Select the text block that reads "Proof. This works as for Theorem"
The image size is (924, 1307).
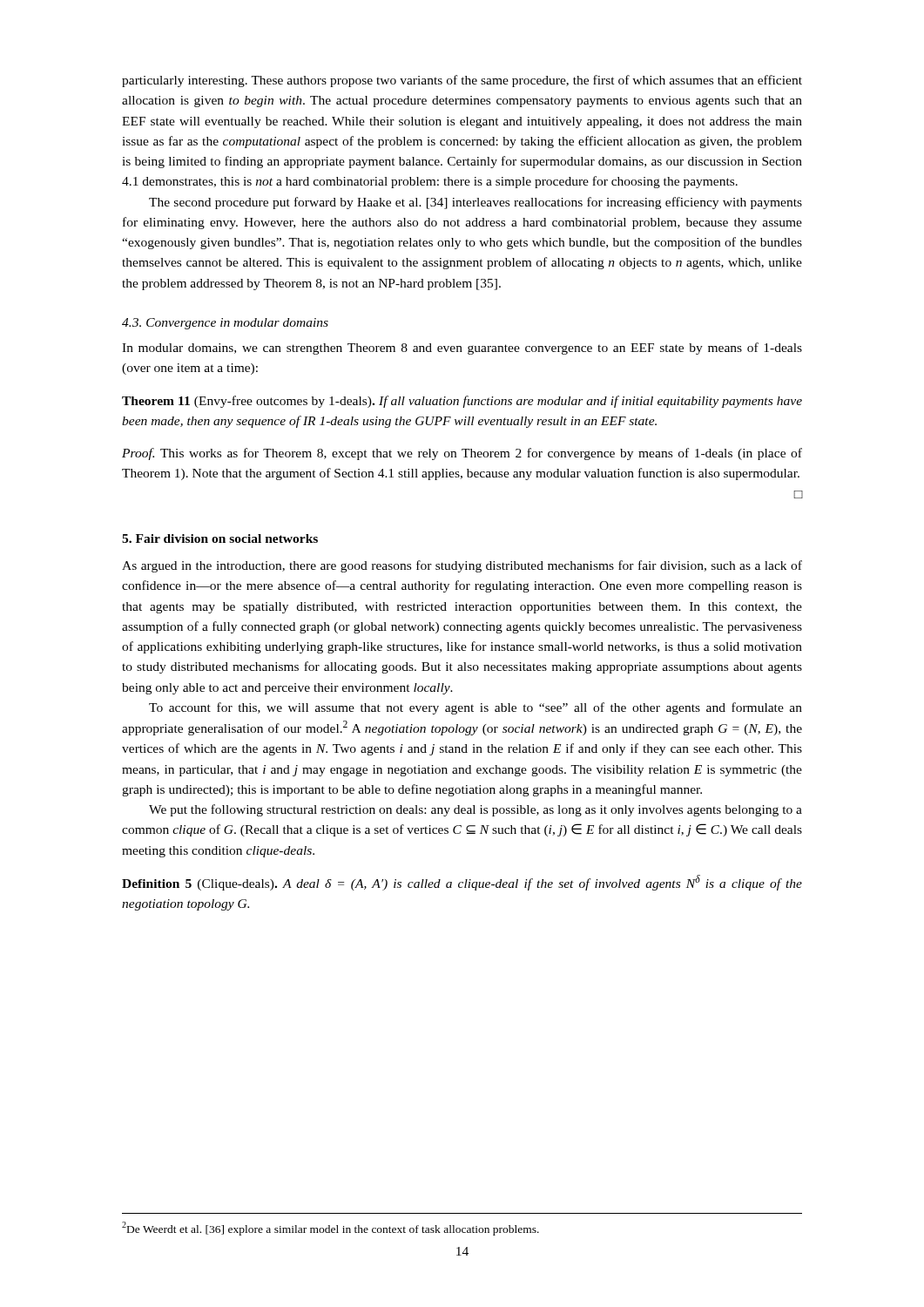[x=462, y=473]
